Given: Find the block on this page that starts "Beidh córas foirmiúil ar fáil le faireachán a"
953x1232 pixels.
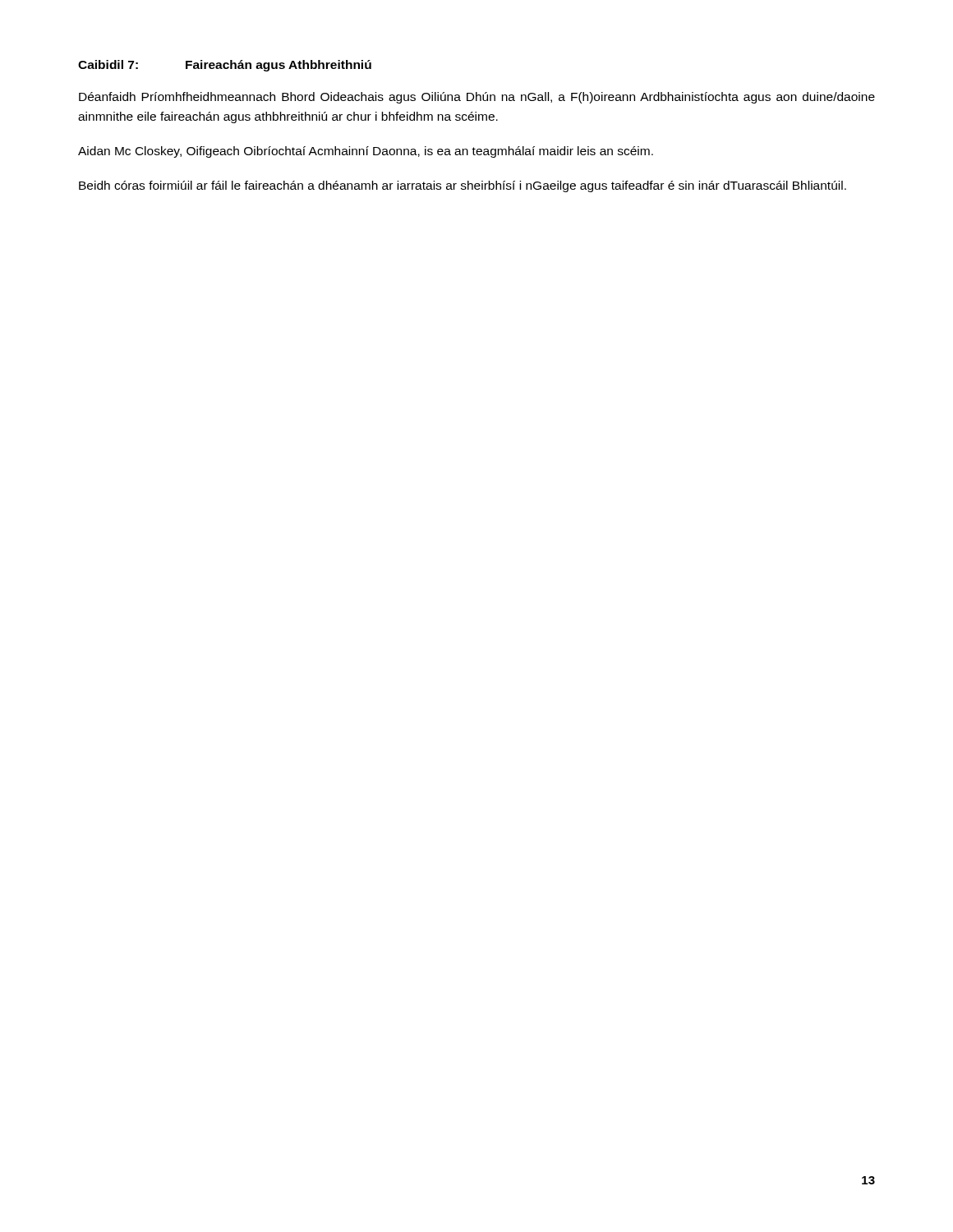Looking at the screenshot, I should click(463, 185).
